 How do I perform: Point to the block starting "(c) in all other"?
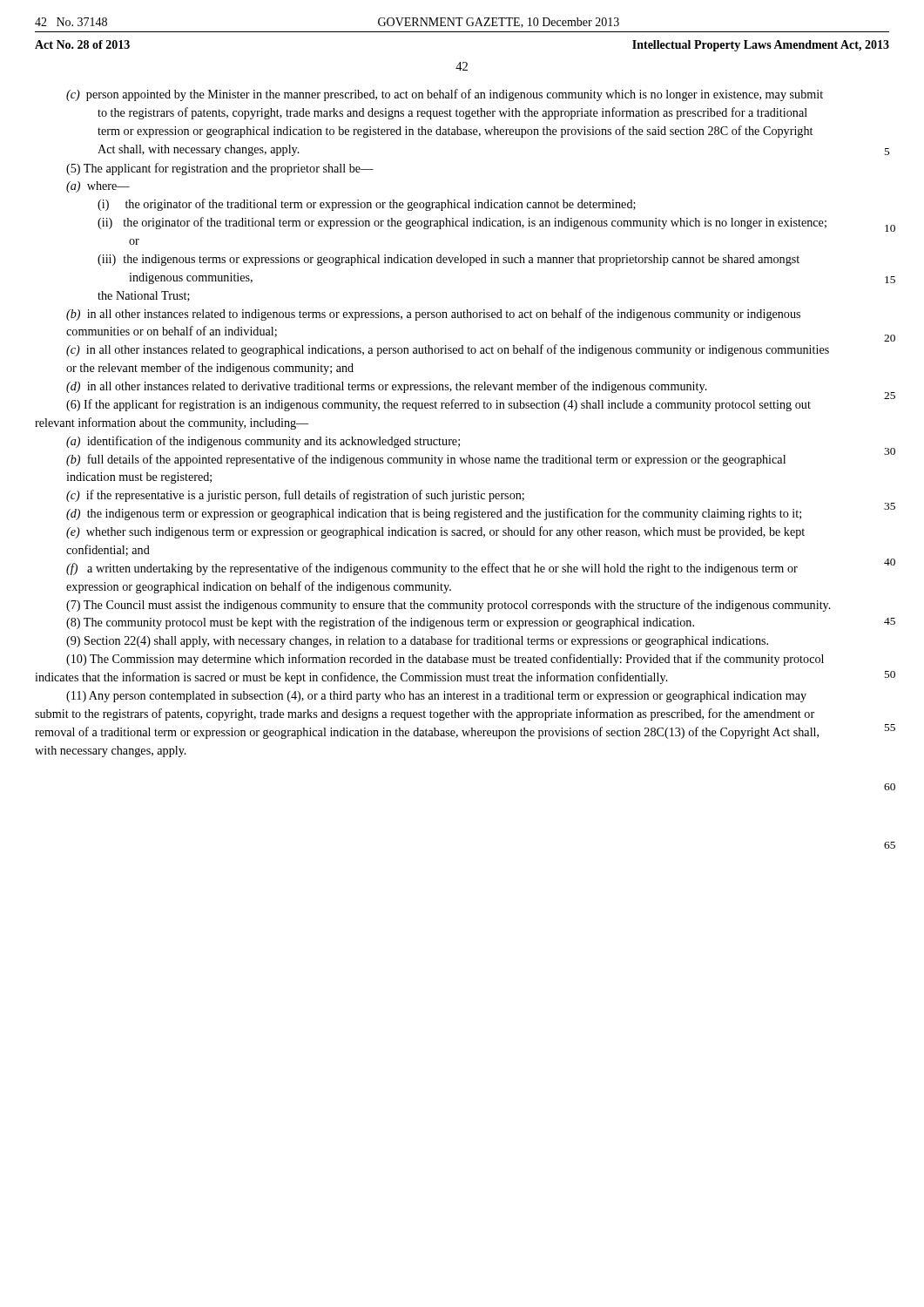(433, 359)
